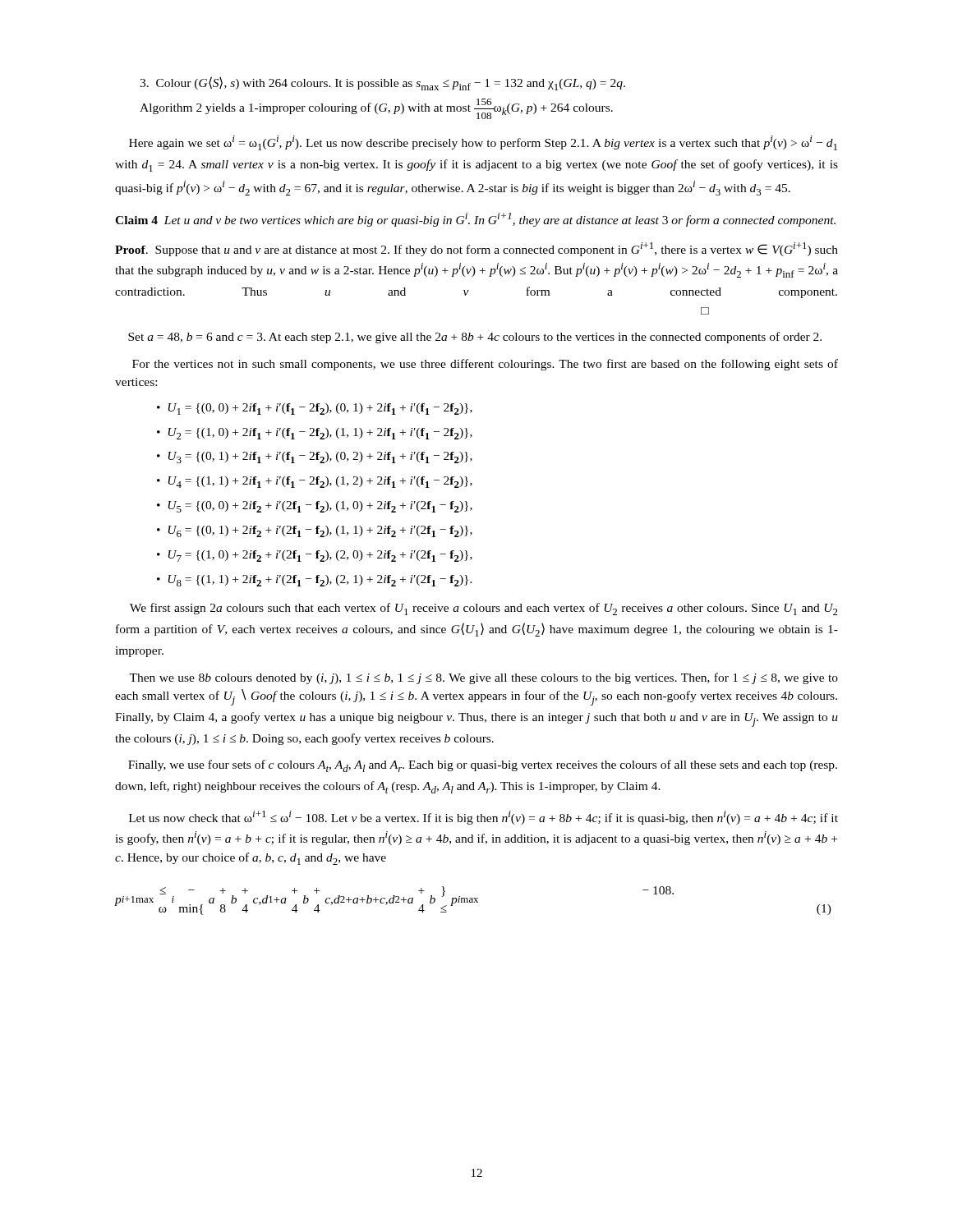953x1232 pixels.
Task: Select the region starting "• U1 = {(0,"
Action: [x=314, y=408]
